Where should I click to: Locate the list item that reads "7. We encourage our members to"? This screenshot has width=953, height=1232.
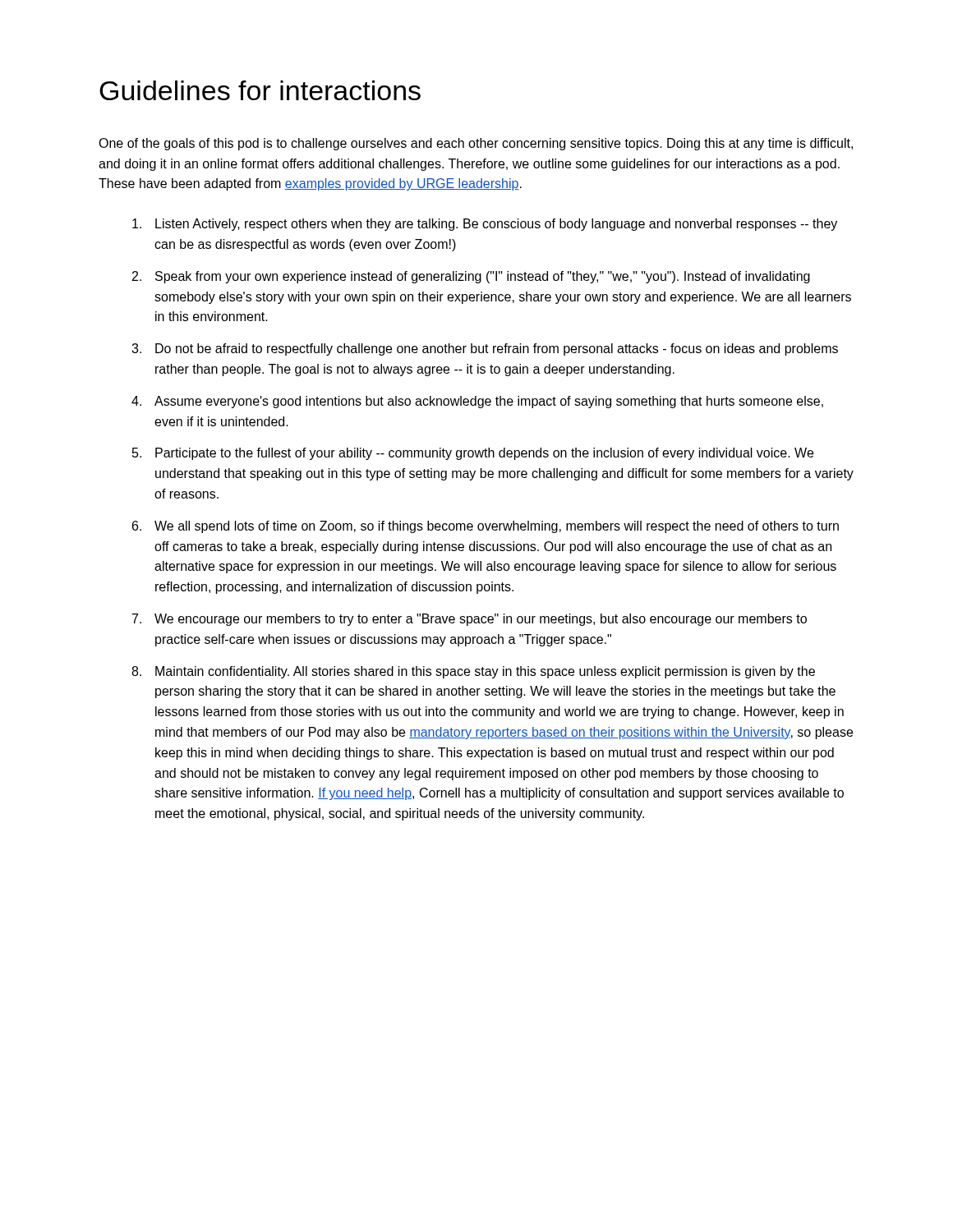coord(493,630)
